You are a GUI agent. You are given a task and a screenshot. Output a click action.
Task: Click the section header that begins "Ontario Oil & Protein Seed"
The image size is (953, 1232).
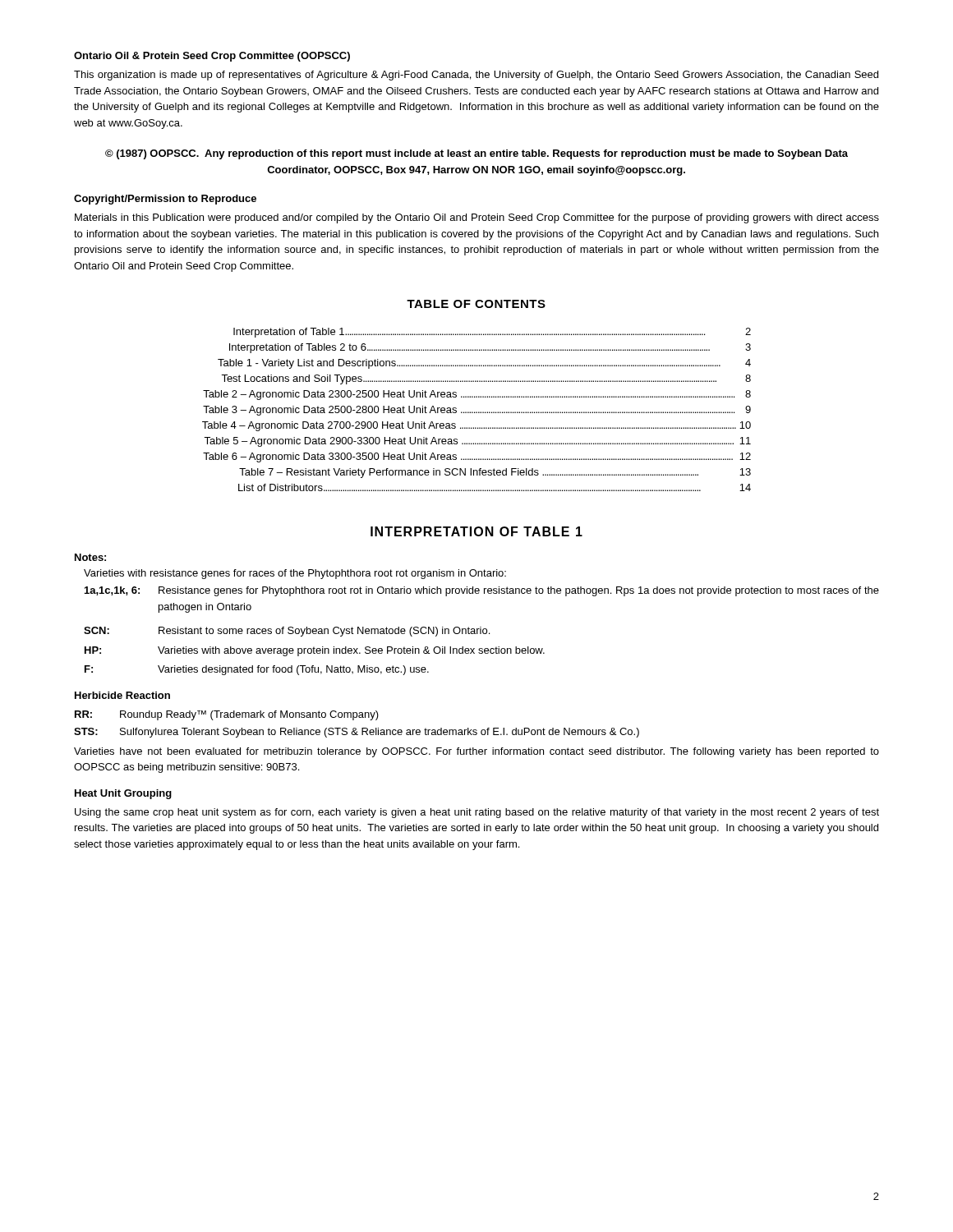(212, 55)
